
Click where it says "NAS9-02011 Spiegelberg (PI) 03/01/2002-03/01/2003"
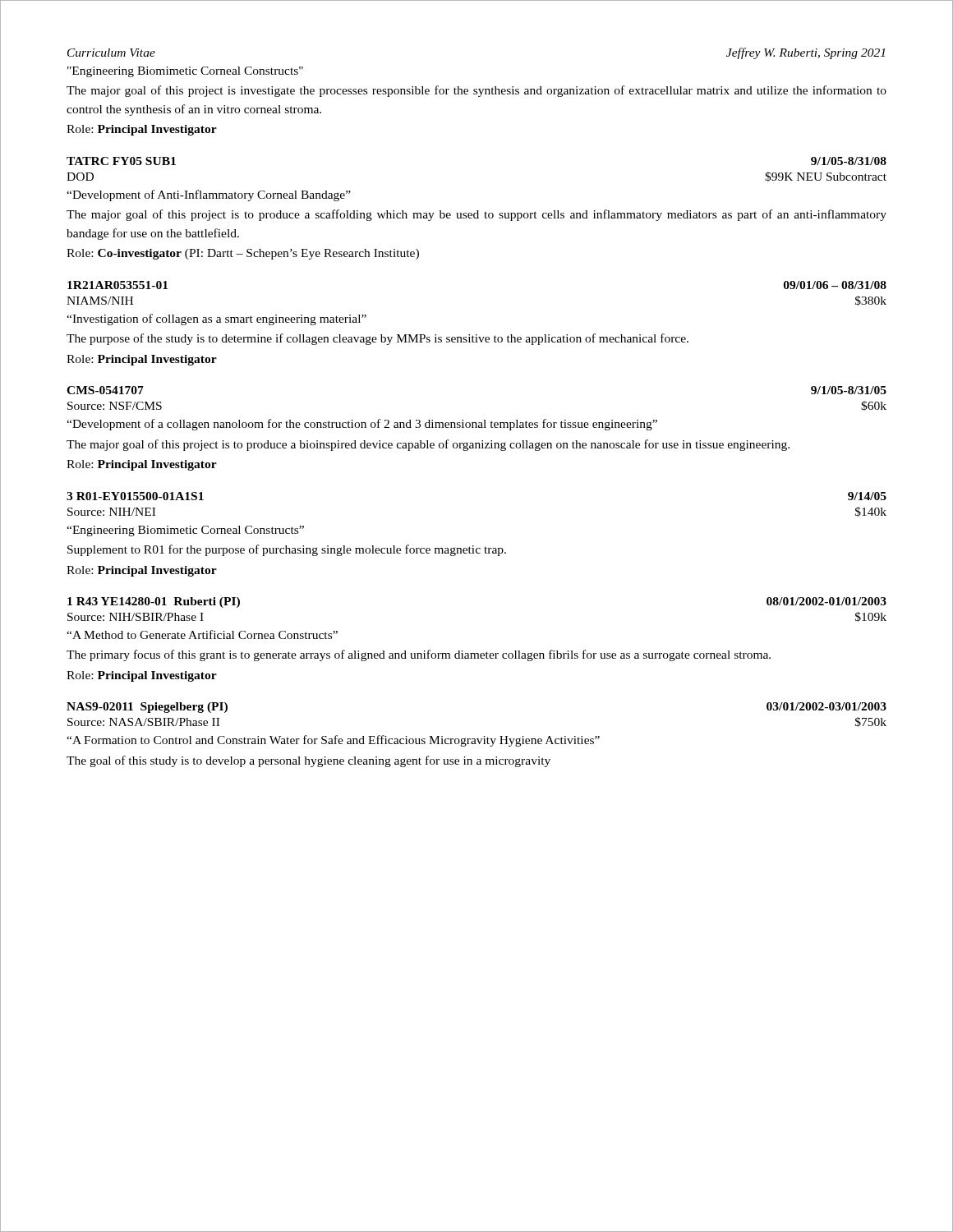tap(163, 708)
